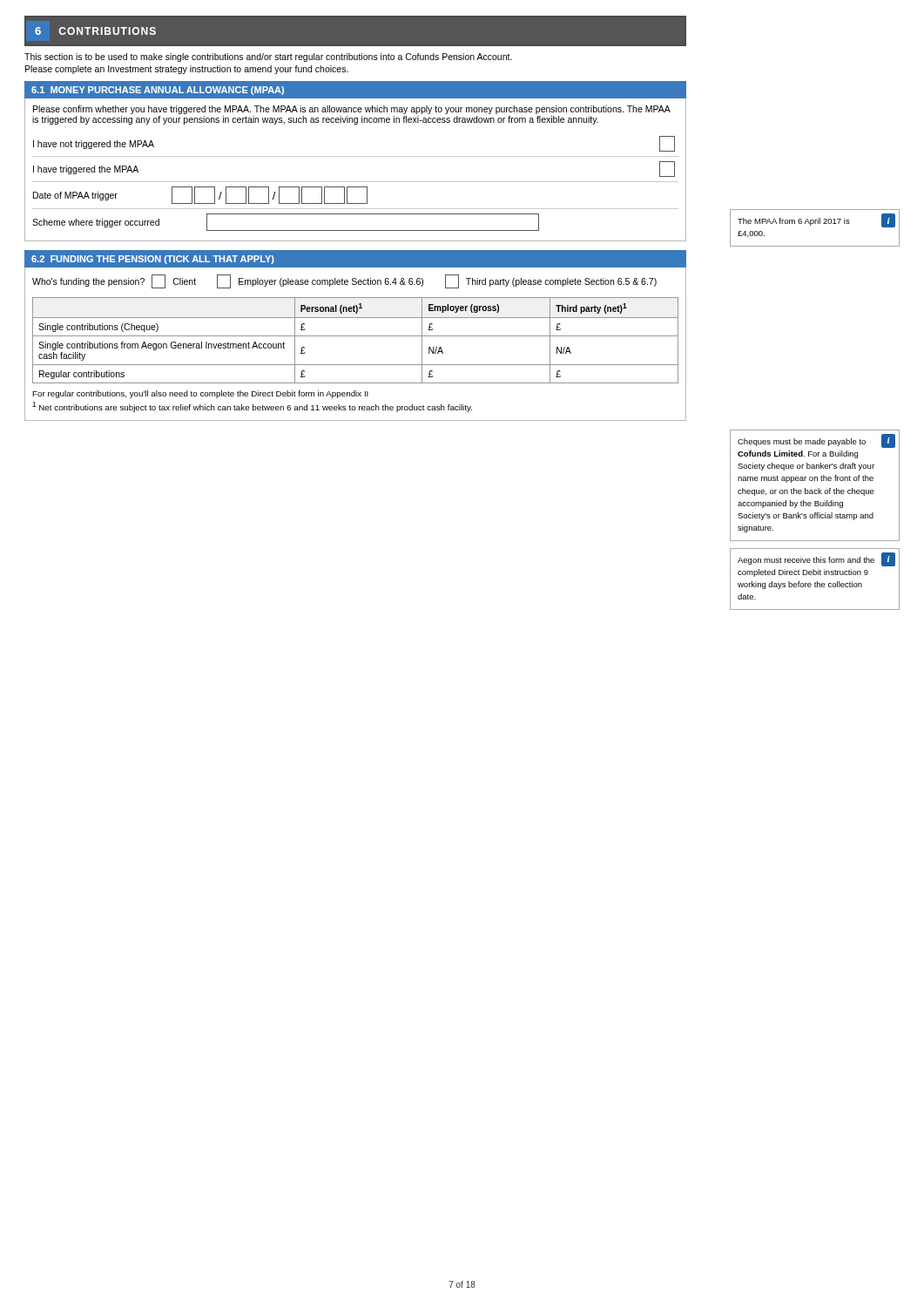
Task: Select the passage starting "This section is to be used to make"
Action: 268,57
